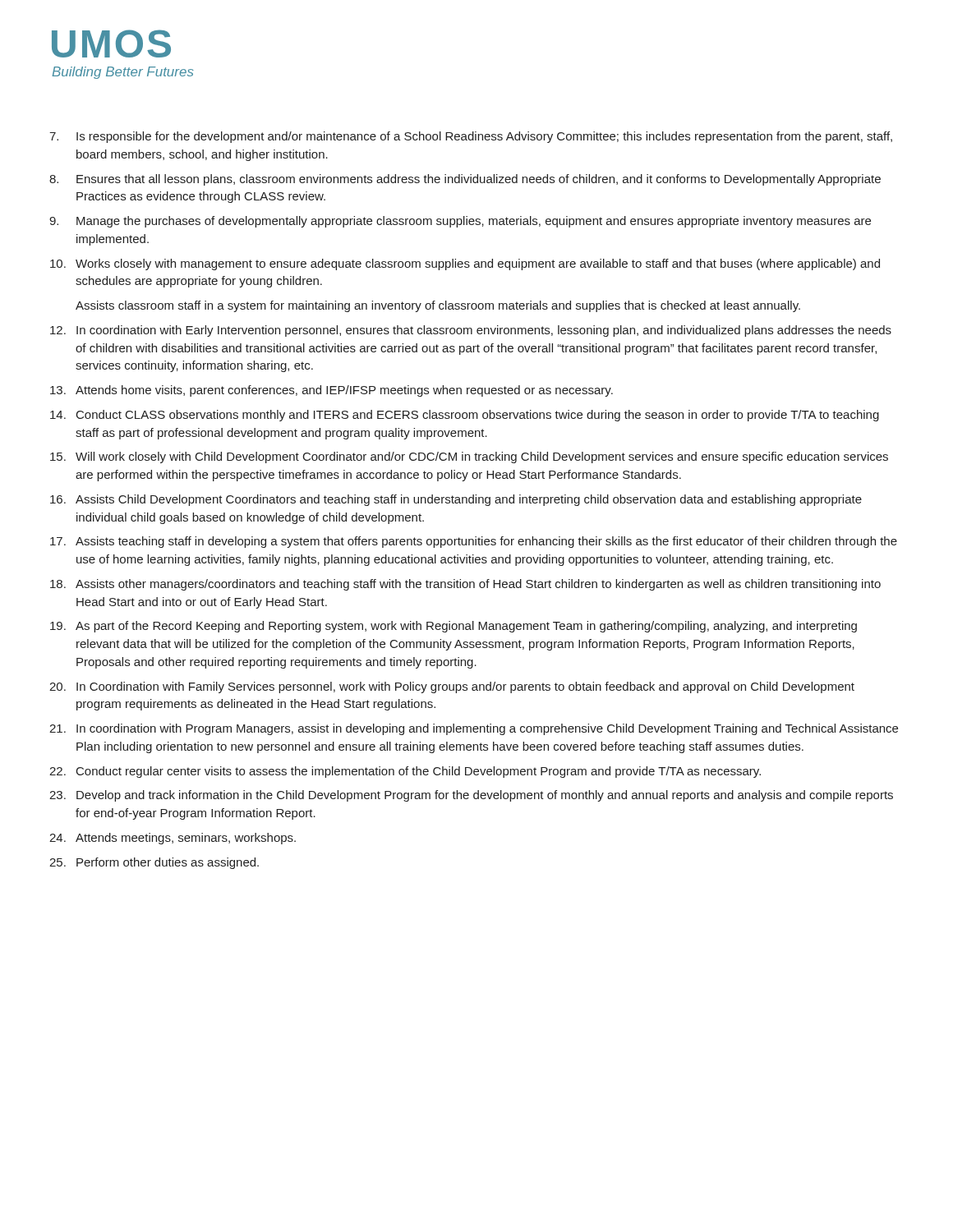Screen dimensions: 1232x953
Task: Select the element starting "21. In coordination with Program Managers,"
Action: click(x=476, y=737)
